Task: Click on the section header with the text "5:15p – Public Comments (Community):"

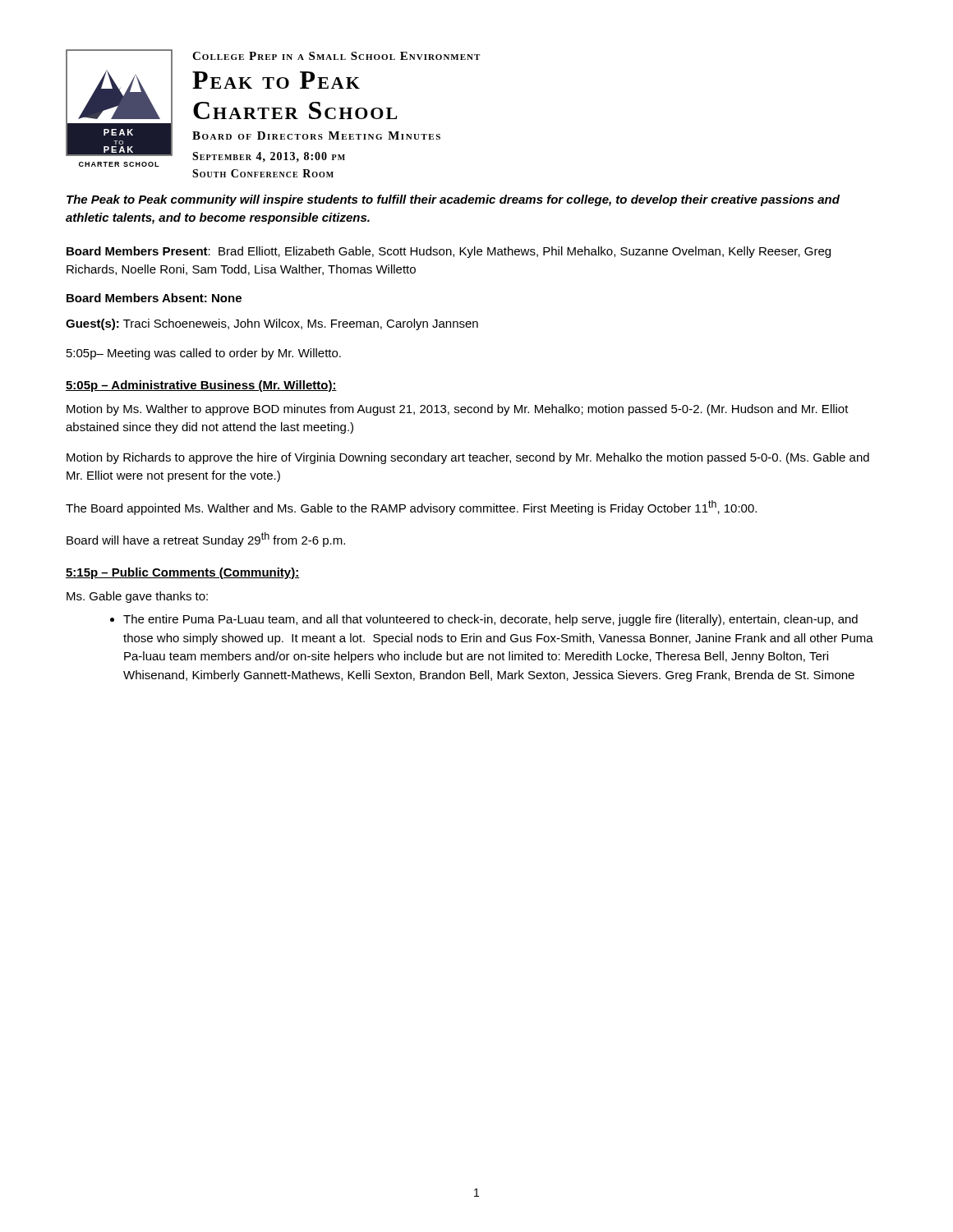Action: click(x=182, y=572)
